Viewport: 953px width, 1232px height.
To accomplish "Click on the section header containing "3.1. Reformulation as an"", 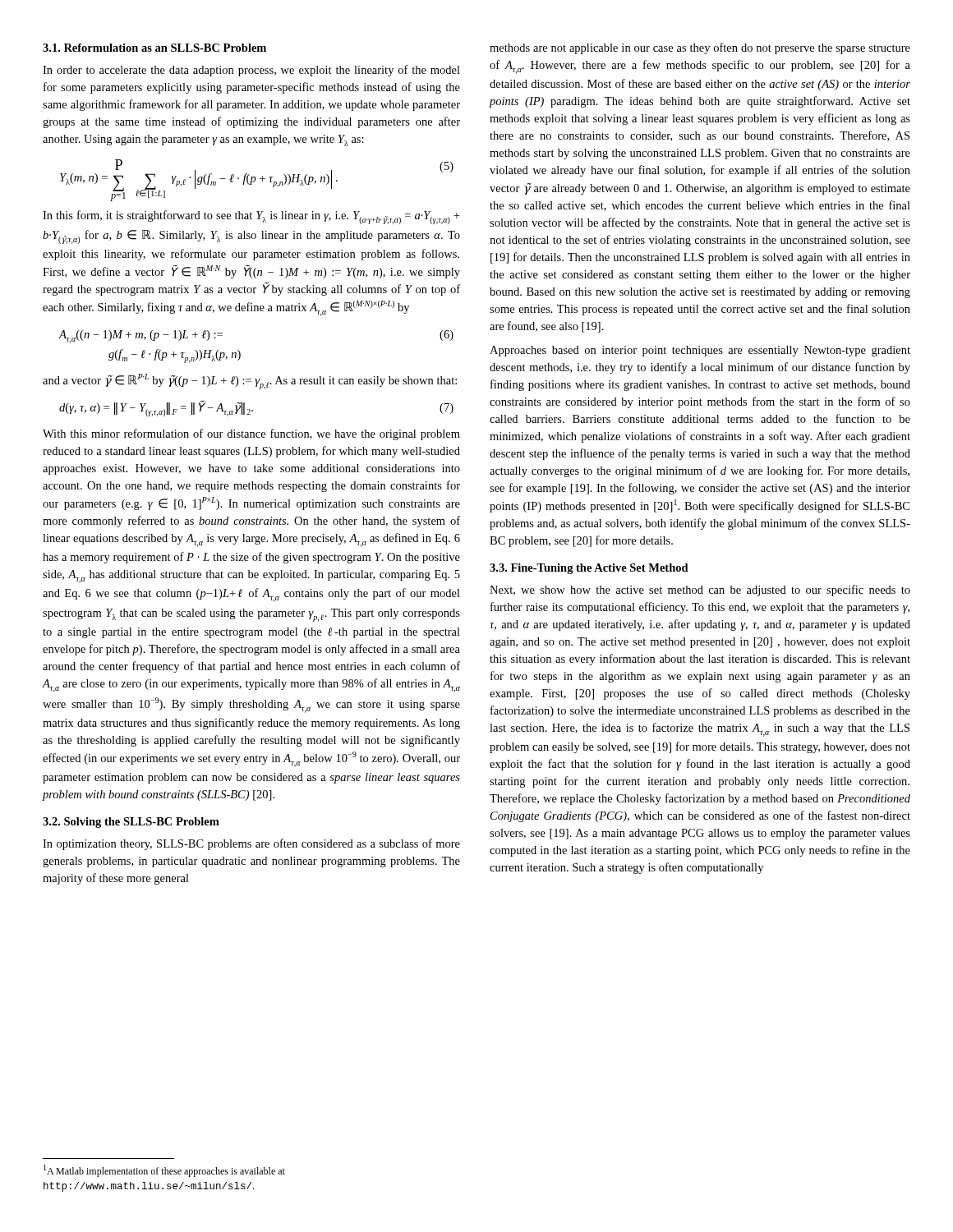I will coord(155,48).
